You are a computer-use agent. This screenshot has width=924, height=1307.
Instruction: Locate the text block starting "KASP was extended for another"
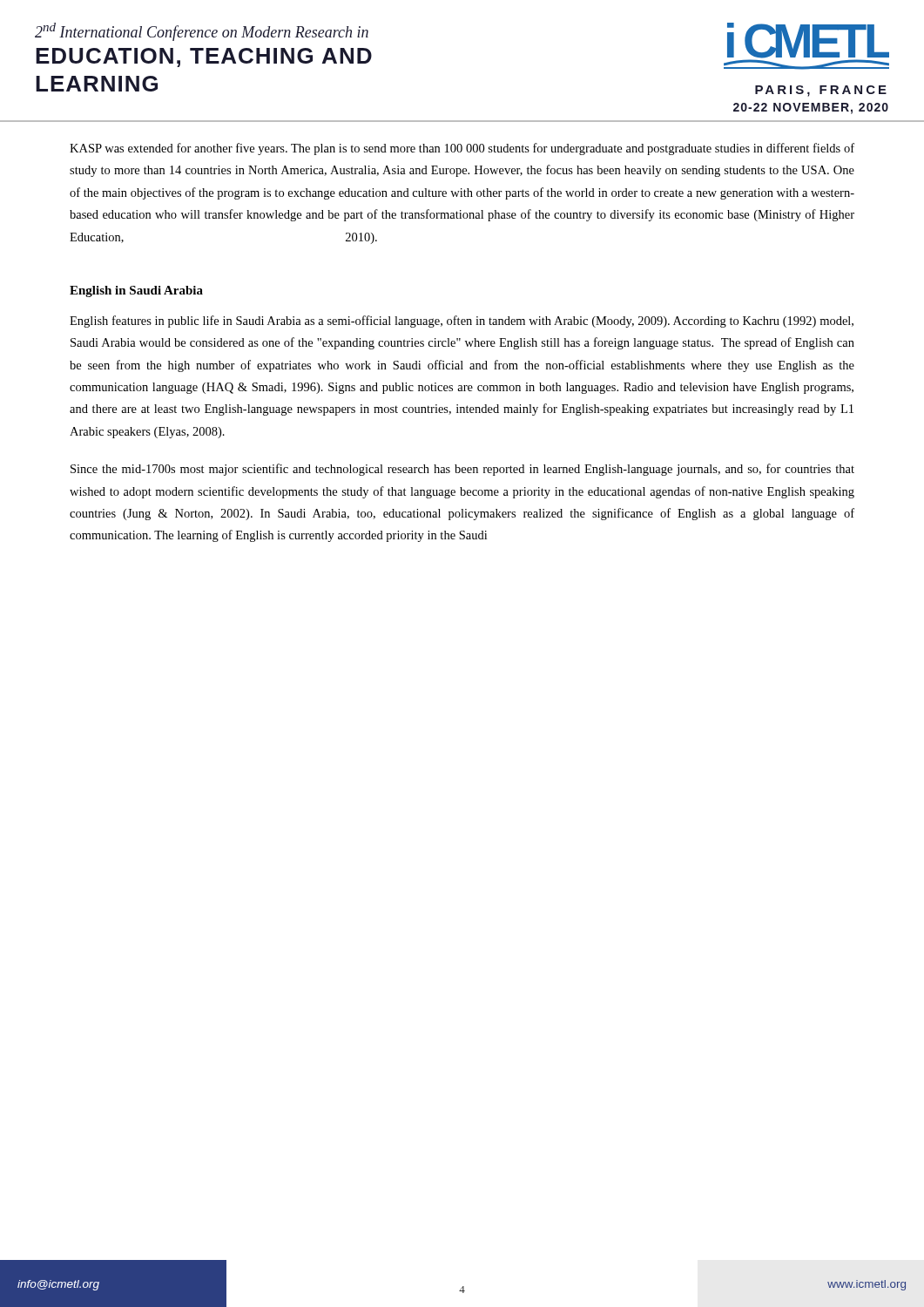tap(462, 192)
